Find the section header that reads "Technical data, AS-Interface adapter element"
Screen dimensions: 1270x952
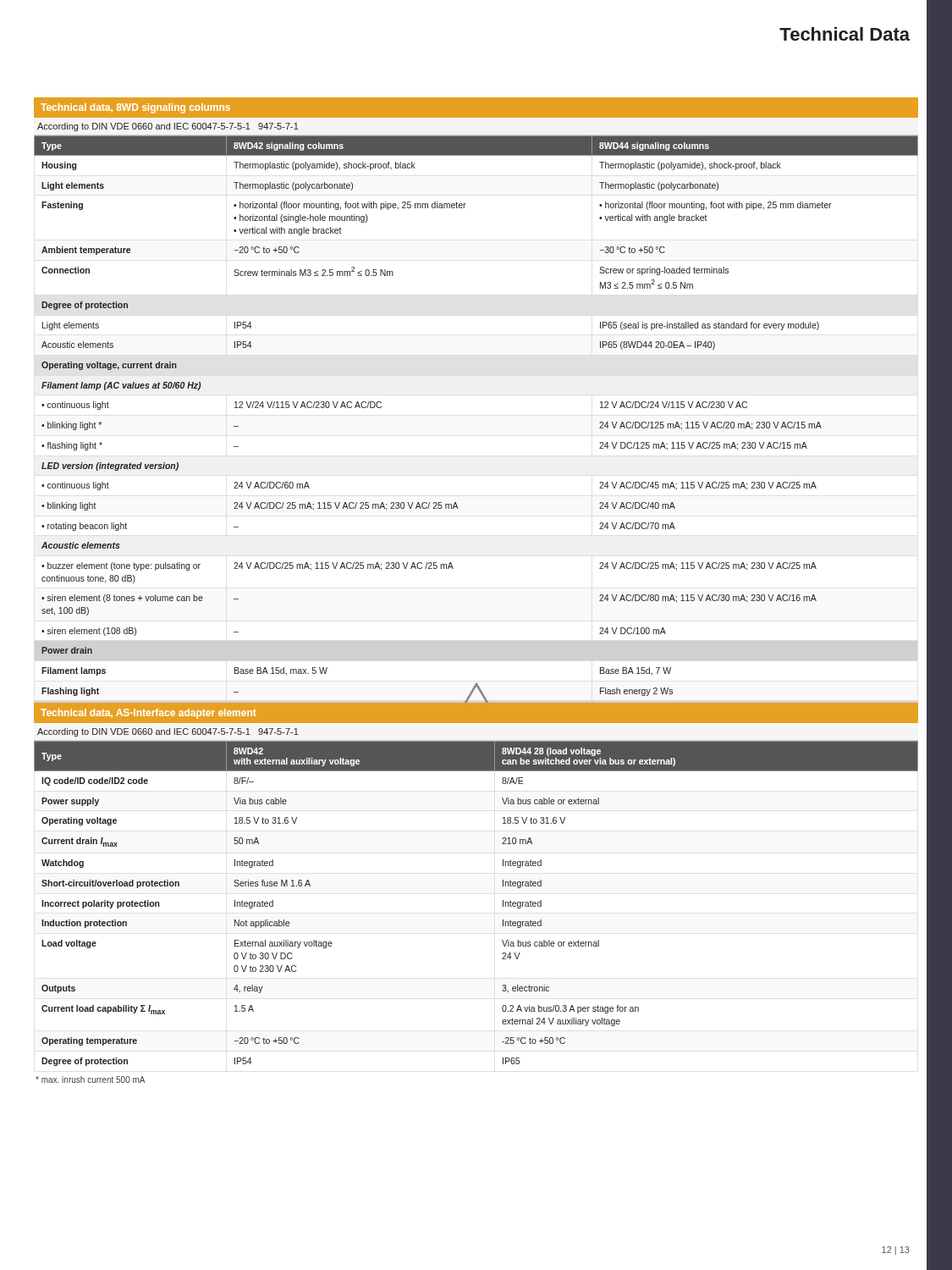pyautogui.click(x=148, y=713)
